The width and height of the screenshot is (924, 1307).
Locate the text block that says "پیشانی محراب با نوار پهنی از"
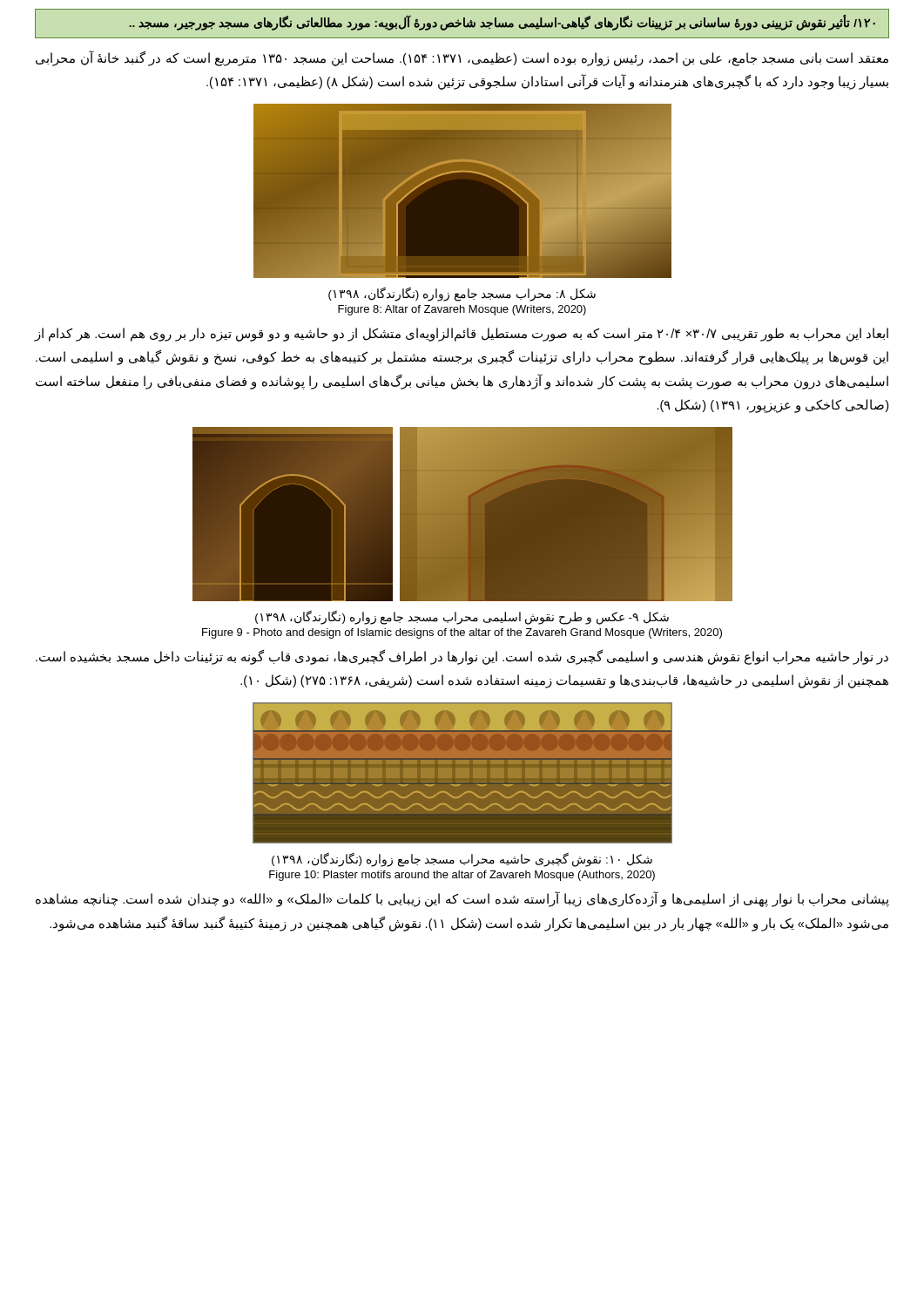click(462, 911)
